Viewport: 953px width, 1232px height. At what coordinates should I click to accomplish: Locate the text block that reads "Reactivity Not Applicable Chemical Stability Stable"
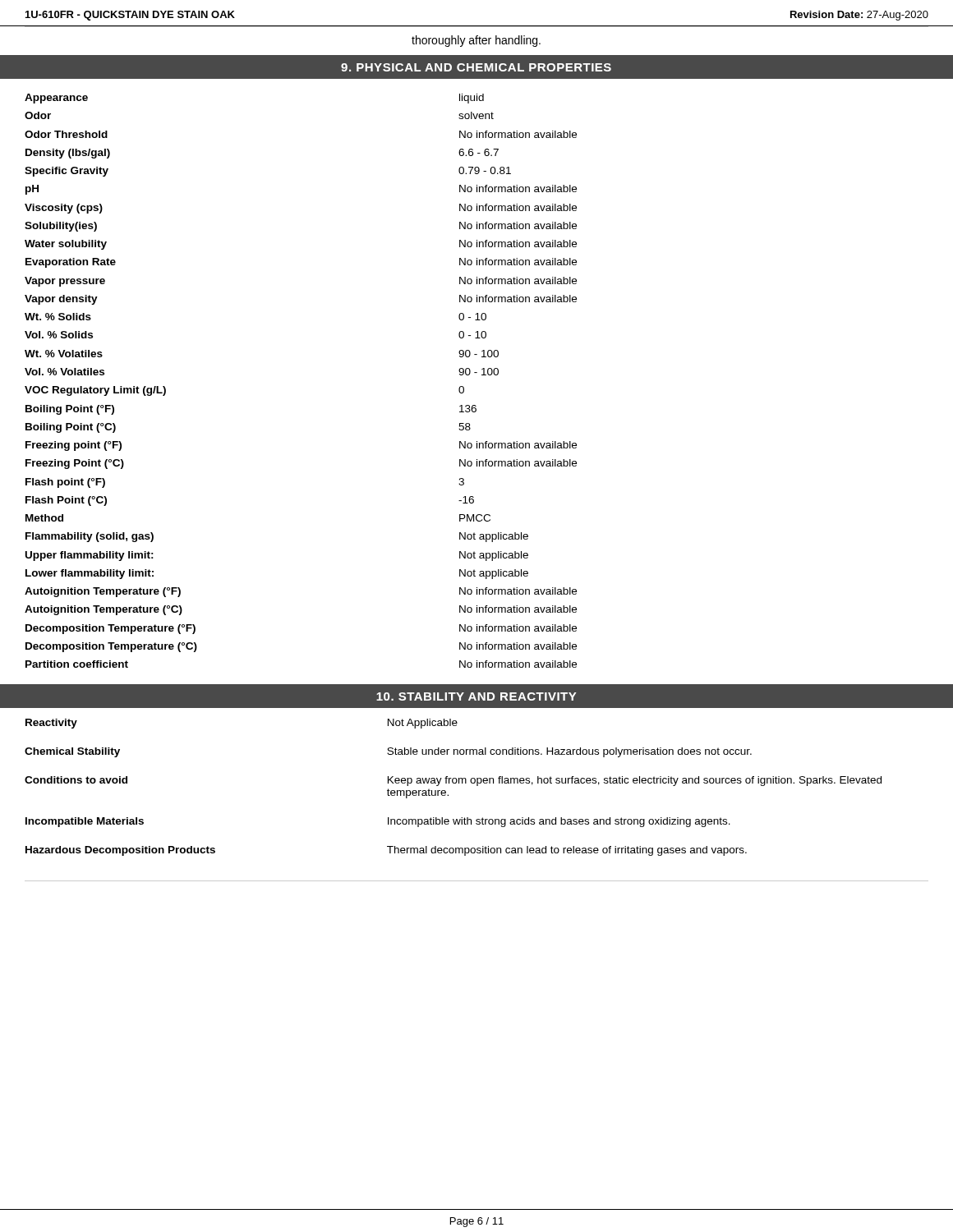pyautogui.click(x=476, y=786)
